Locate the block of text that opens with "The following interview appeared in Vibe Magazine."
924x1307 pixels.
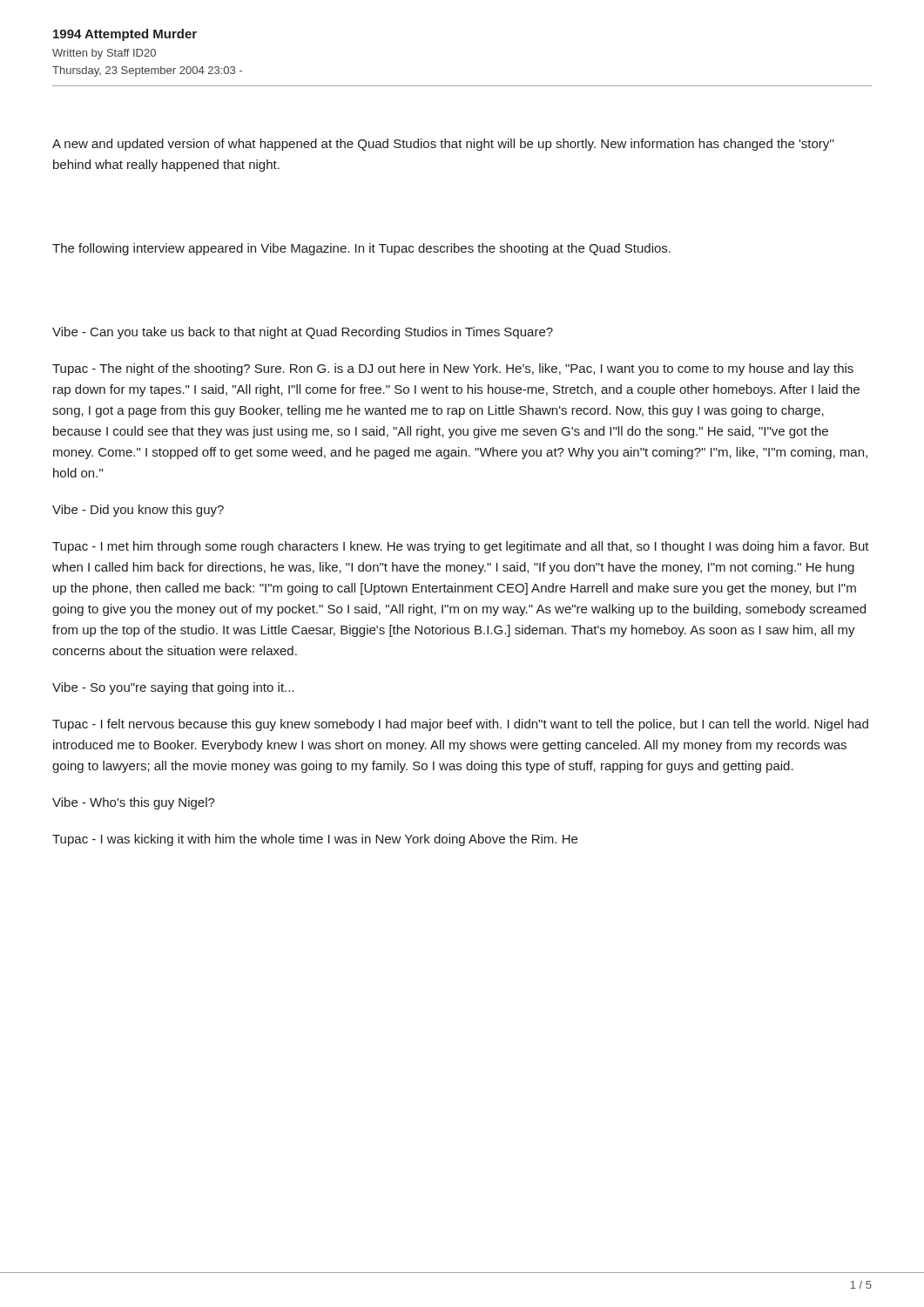pos(362,248)
